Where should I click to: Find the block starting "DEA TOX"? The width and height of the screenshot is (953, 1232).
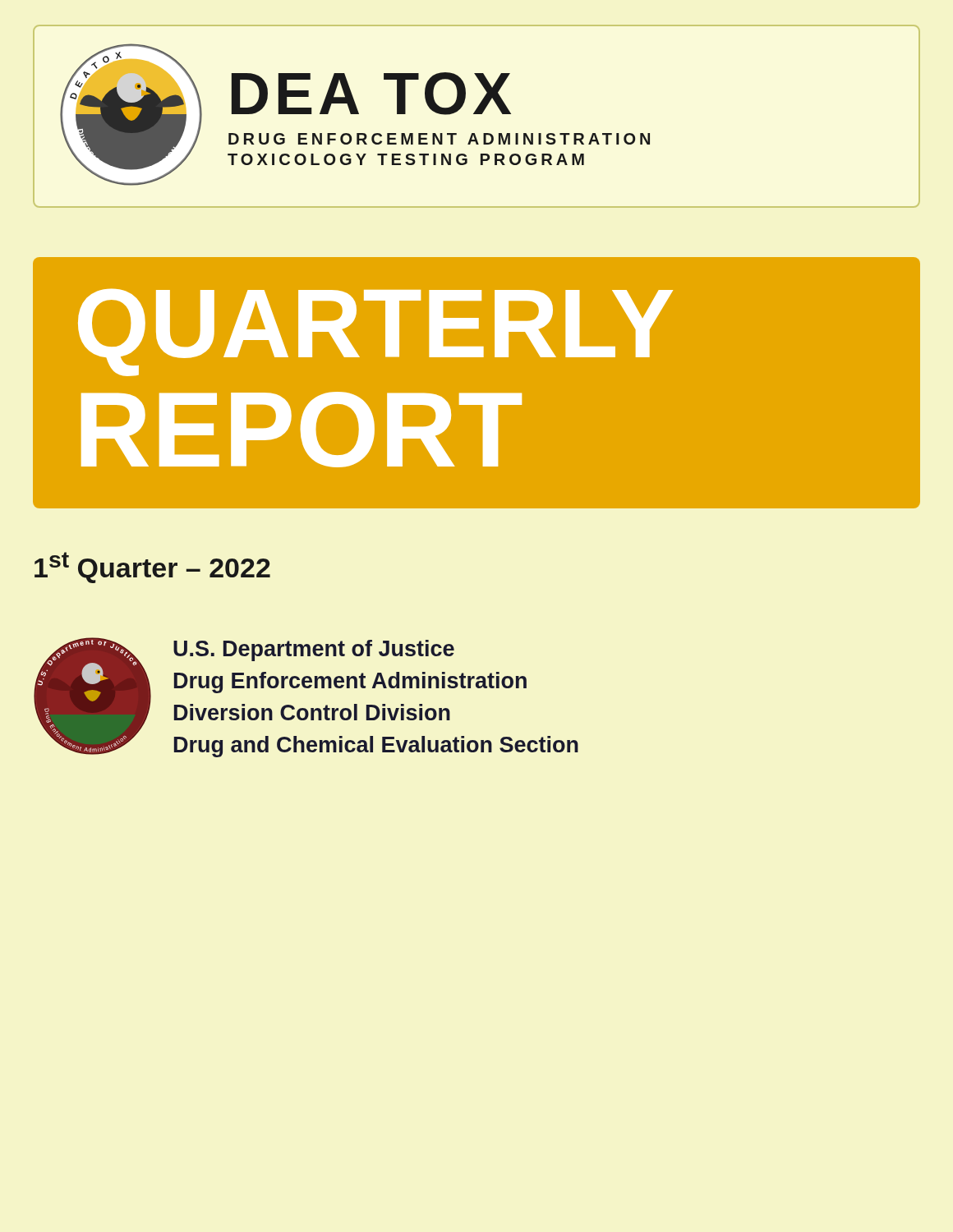click(372, 93)
